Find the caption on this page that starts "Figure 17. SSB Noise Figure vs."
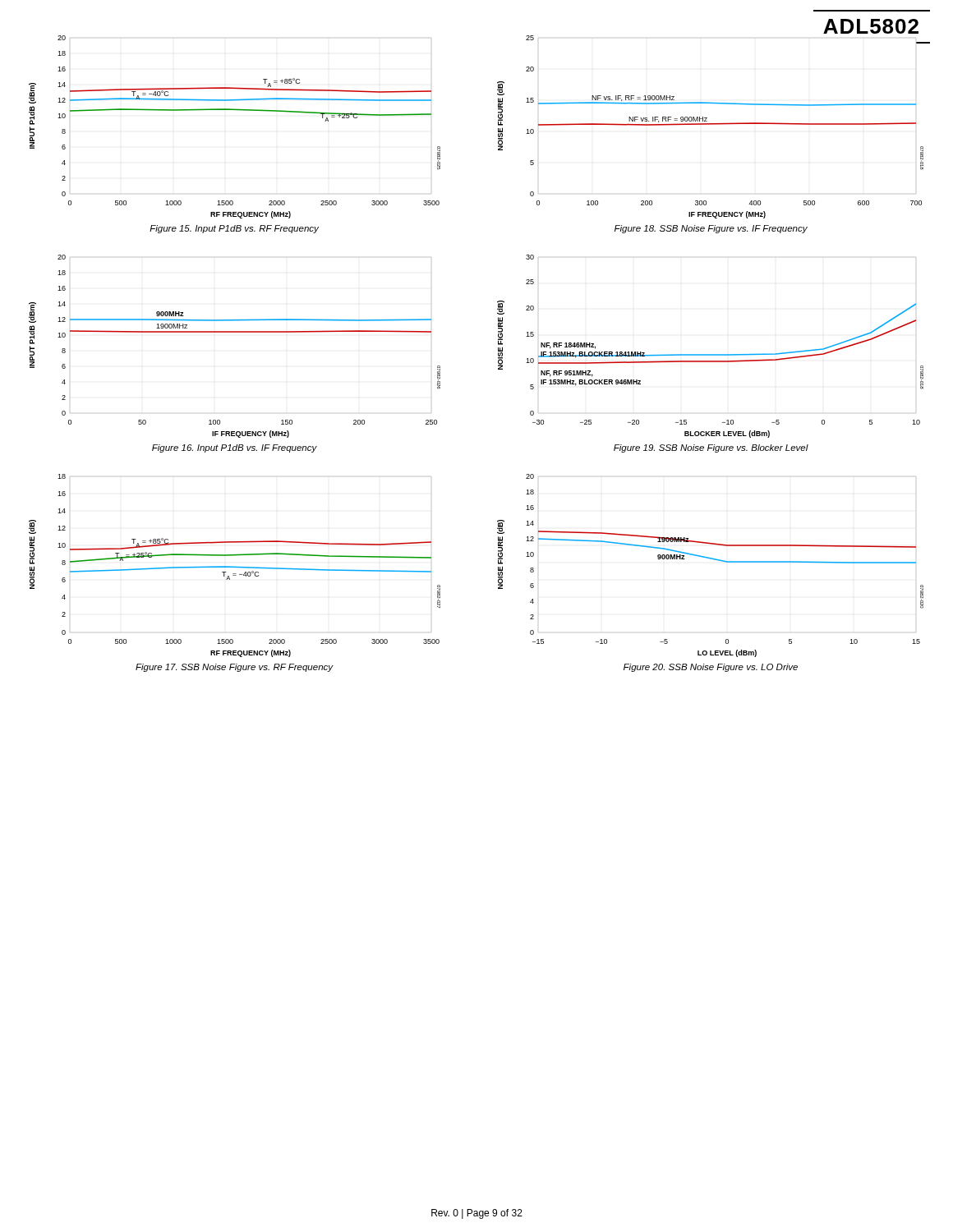953x1232 pixels. click(234, 667)
